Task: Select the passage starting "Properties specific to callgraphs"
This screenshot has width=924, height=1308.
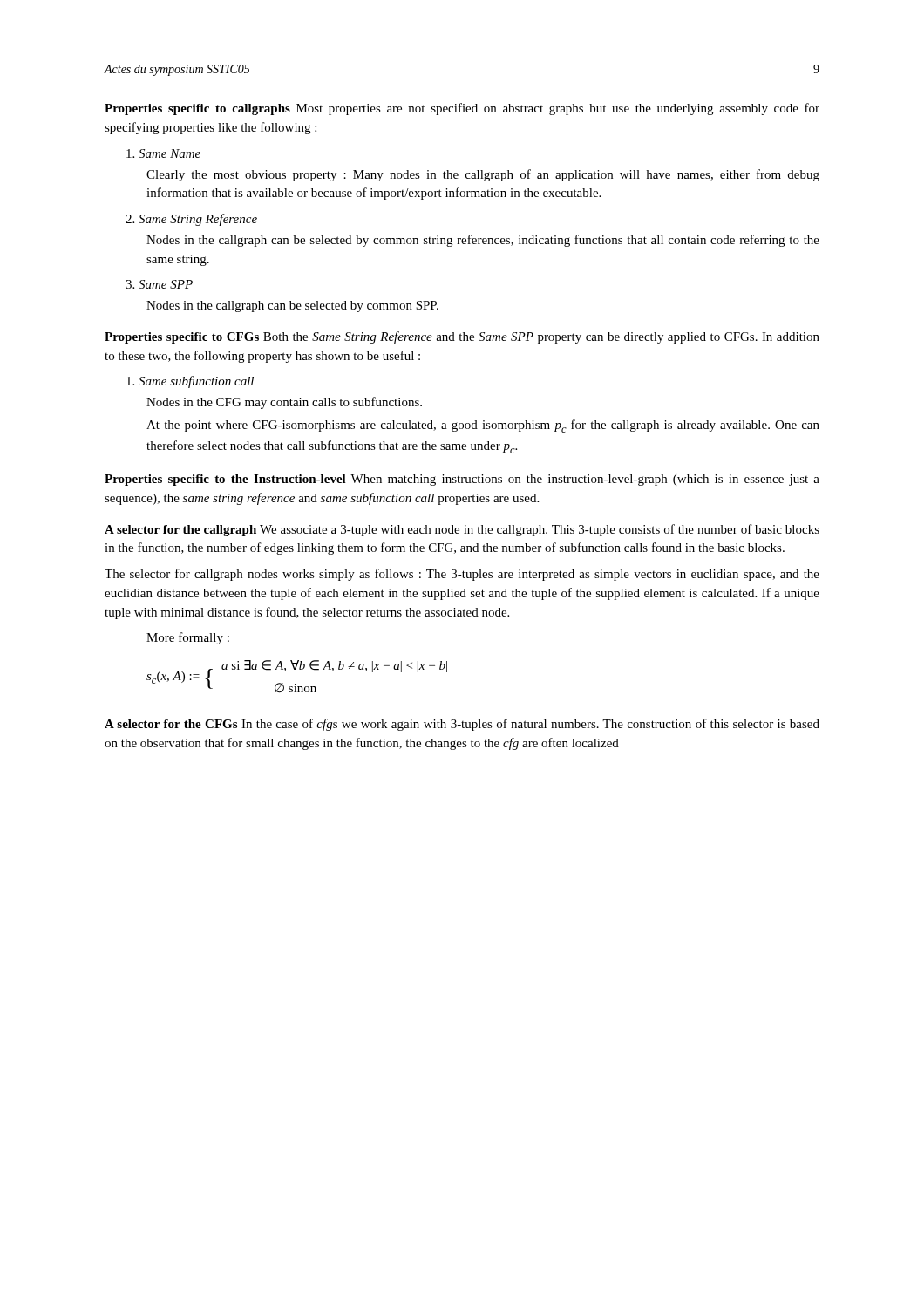Action: pos(462,119)
